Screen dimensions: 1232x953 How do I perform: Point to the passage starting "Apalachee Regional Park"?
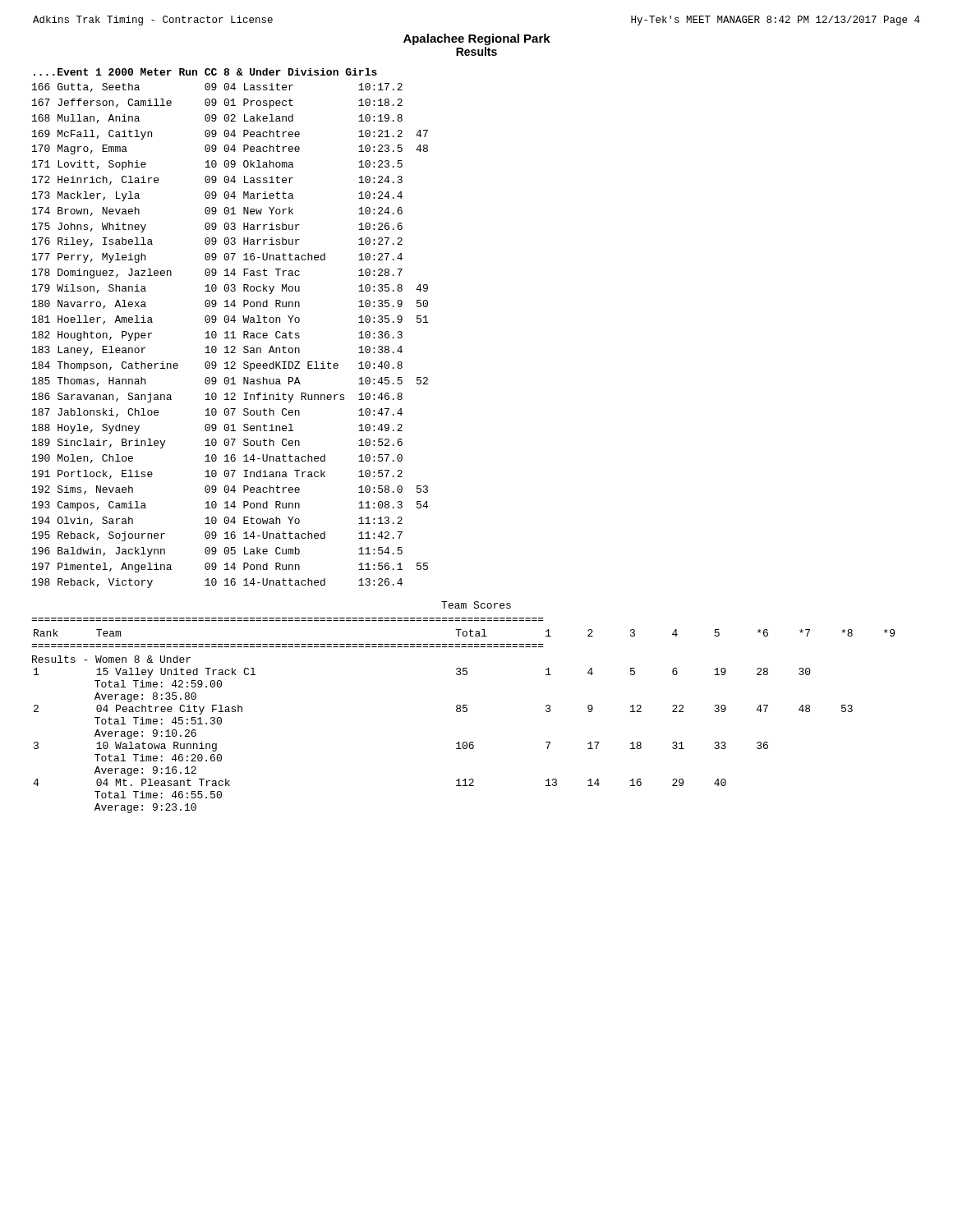point(476,38)
